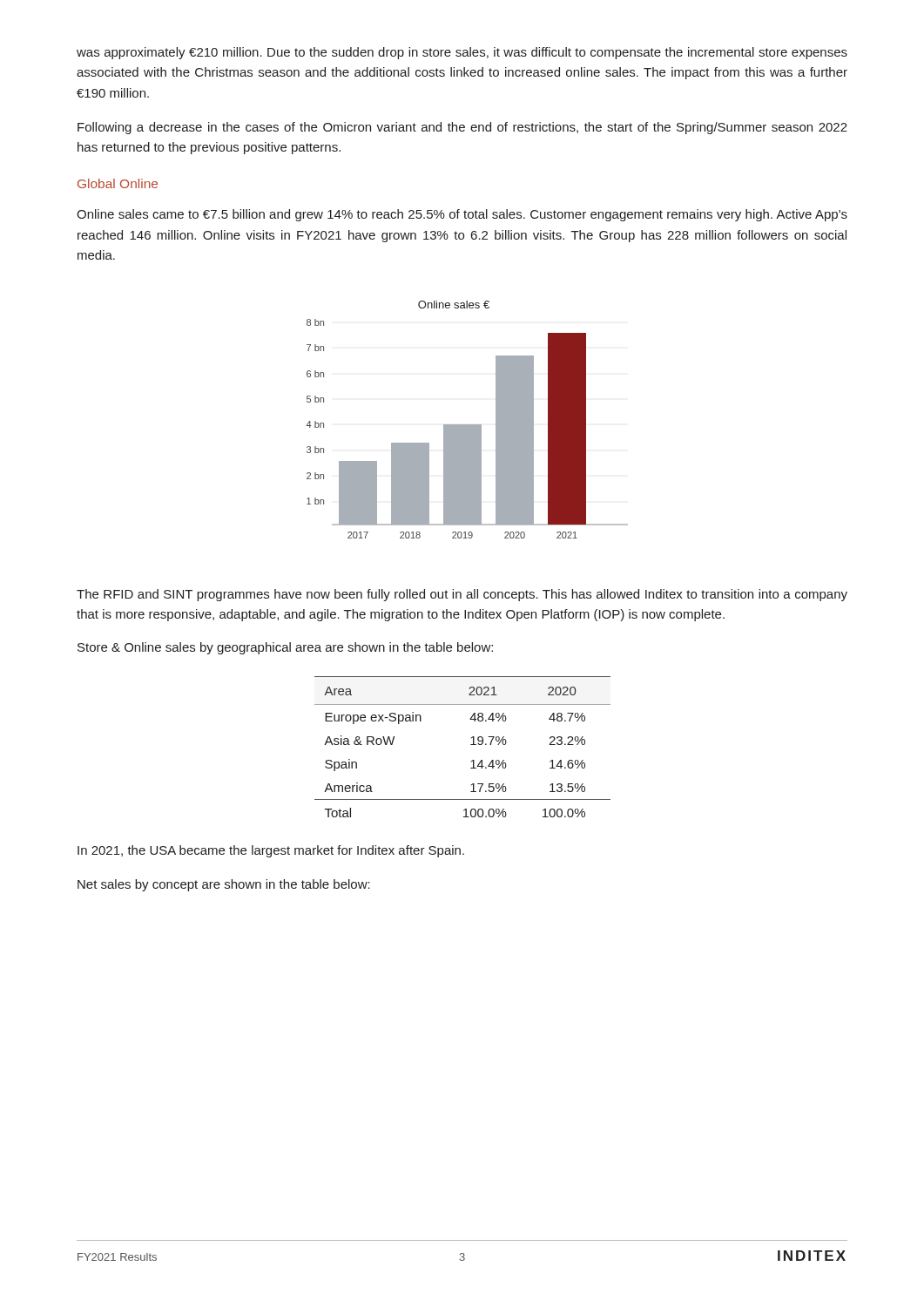
Task: Find the block starting "Online sales came to €7.5 billion"
Action: coord(462,234)
